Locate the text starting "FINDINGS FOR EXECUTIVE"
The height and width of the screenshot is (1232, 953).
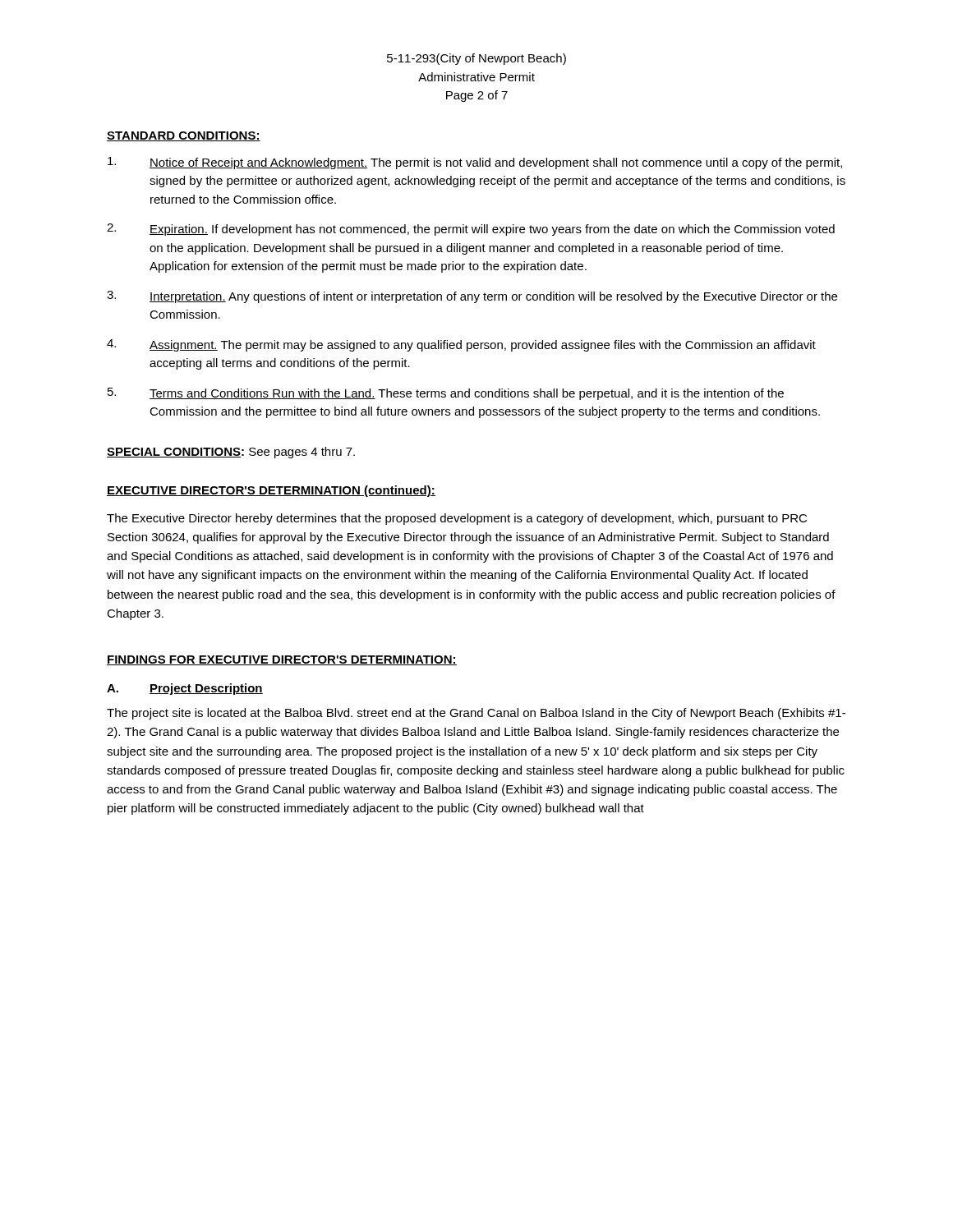pyautogui.click(x=282, y=659)
